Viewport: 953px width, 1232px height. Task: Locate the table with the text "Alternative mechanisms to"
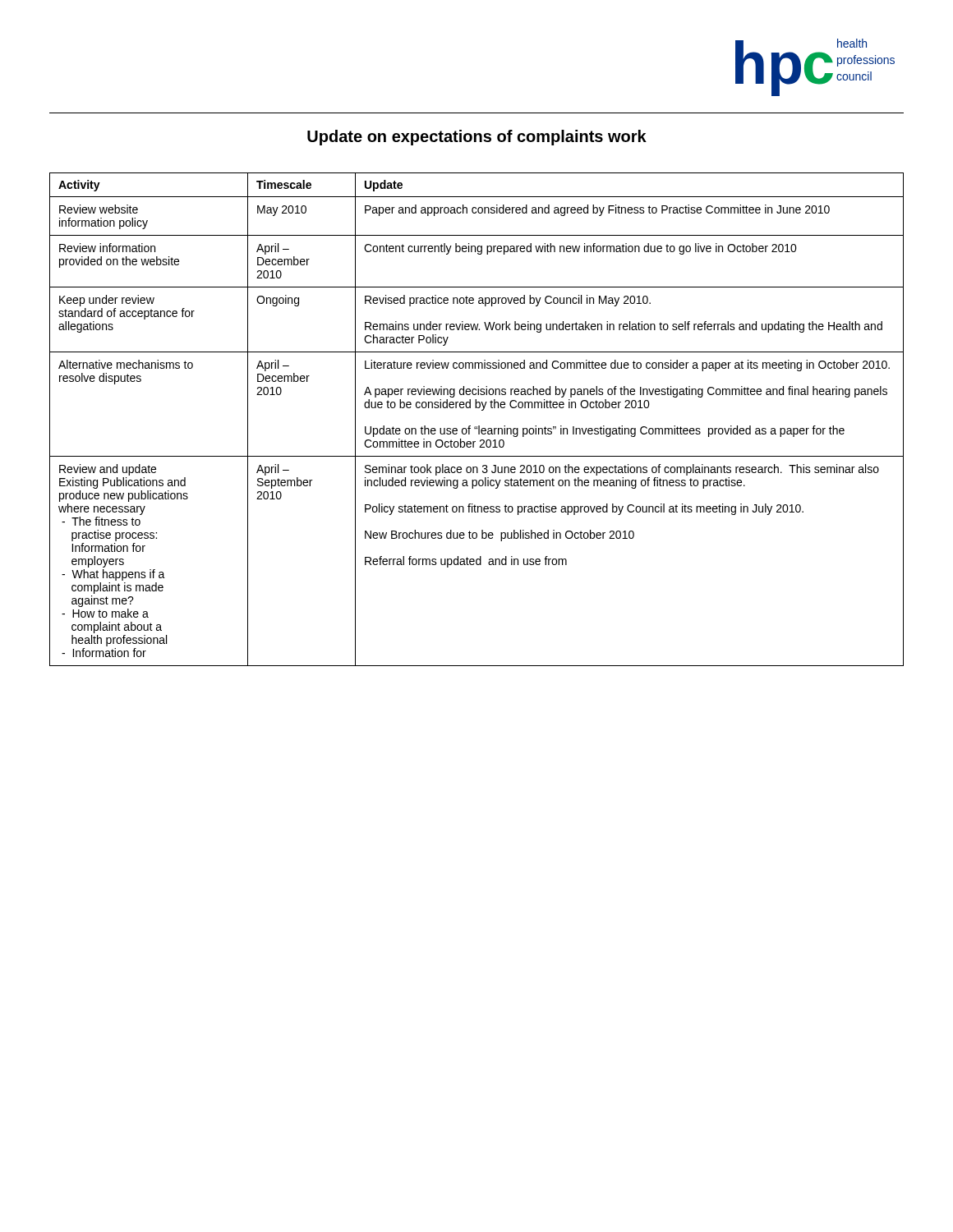pos(476,419)
